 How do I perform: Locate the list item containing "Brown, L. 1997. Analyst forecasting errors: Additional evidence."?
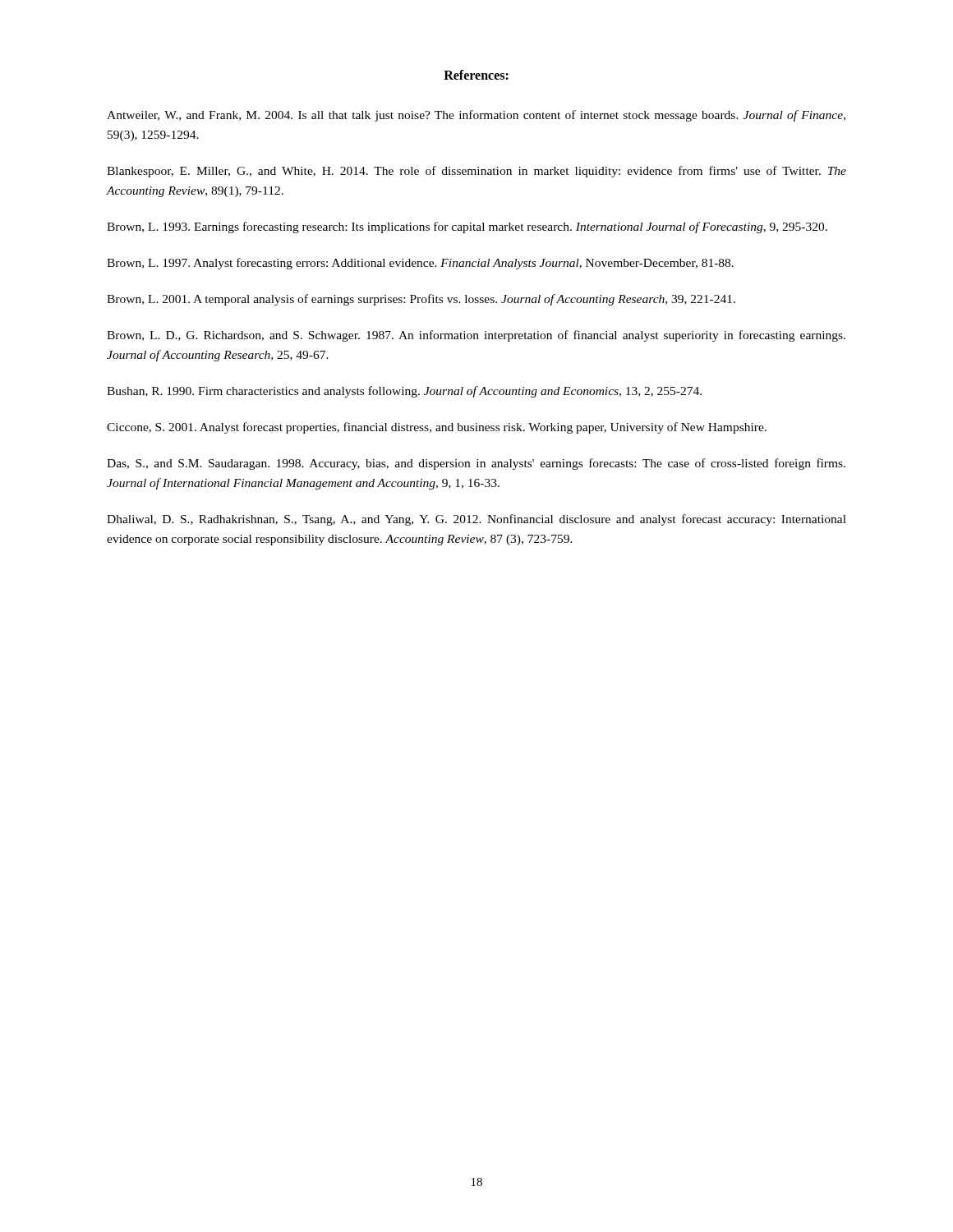pos(421,262)
